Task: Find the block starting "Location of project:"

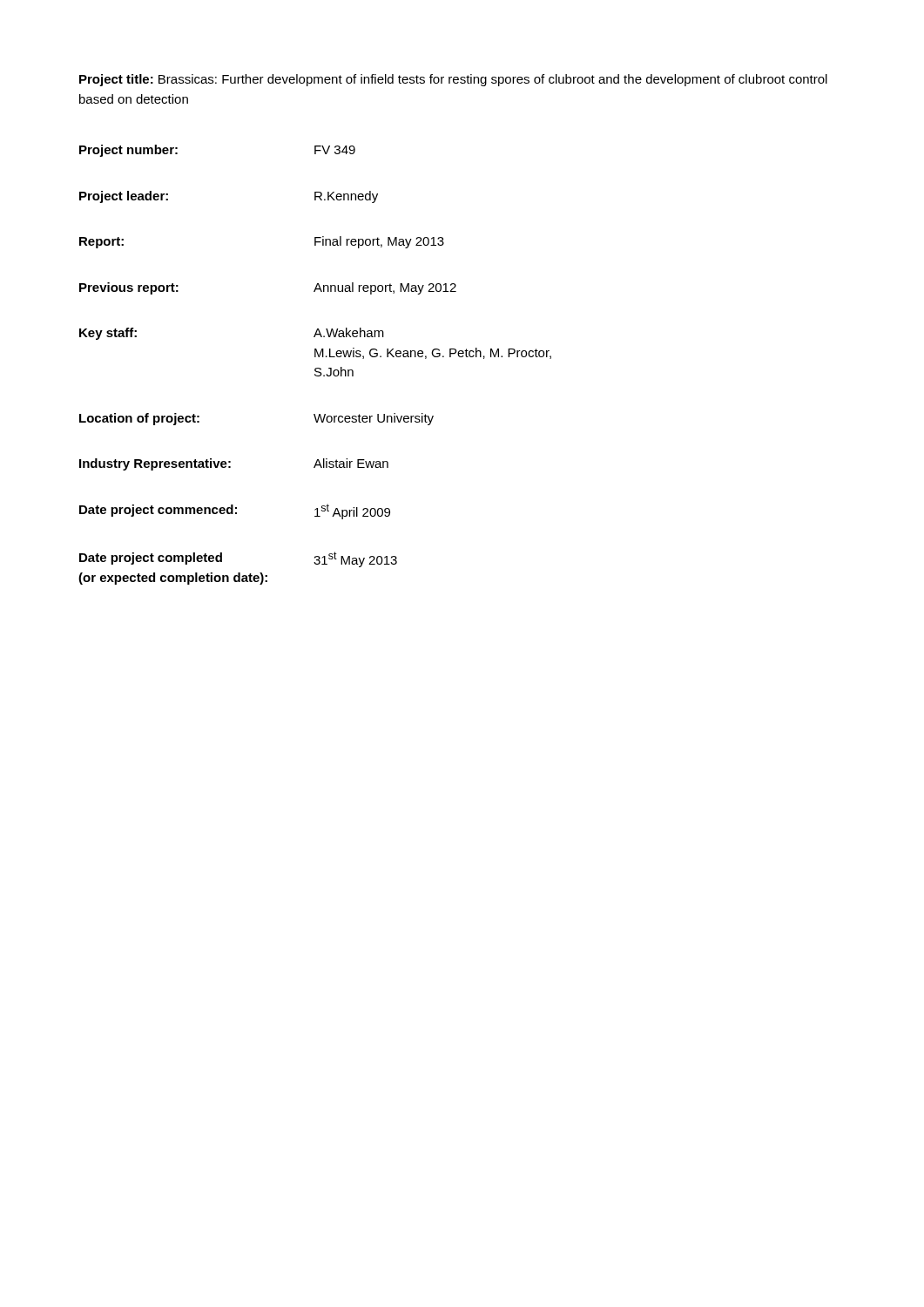Action: point(142,419)
